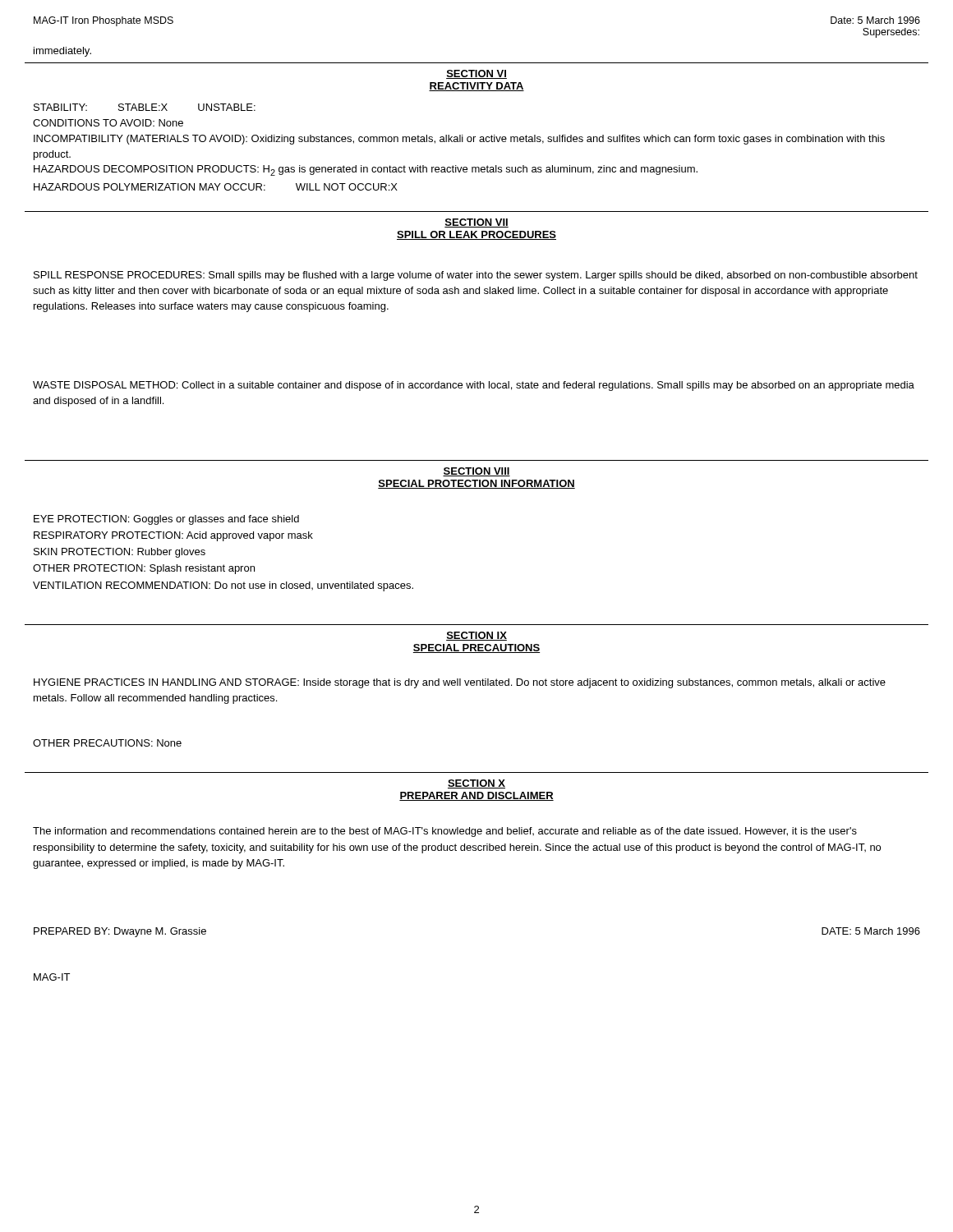The height and width of the screenshot is (1232, 953).
Task: Locate the passage starting "SECTION VIREACTIVITY DATA"
Action: point(476,80)
